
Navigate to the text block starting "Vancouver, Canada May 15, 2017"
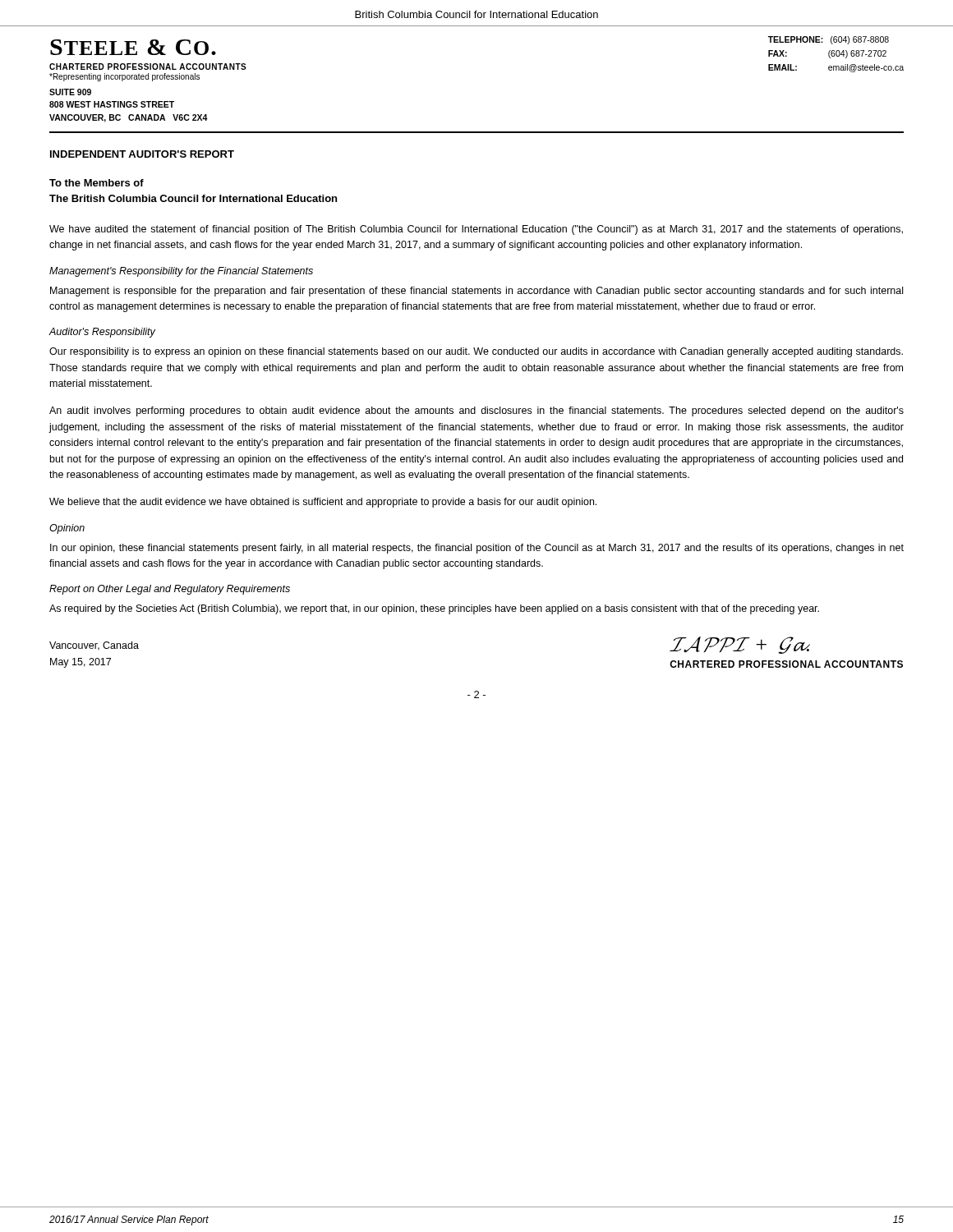tap(94, 654)
